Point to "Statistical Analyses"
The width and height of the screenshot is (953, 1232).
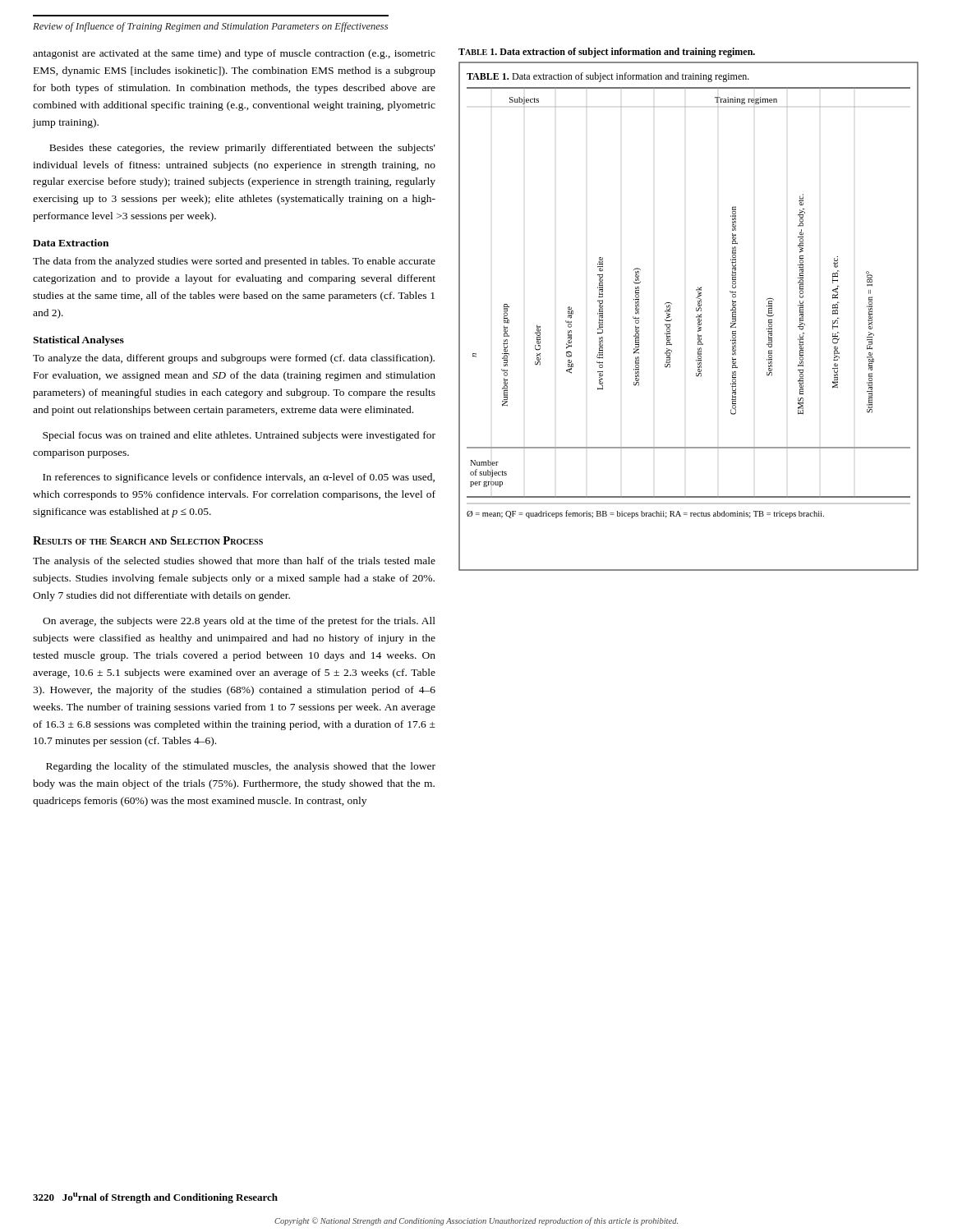click(78, 340)
